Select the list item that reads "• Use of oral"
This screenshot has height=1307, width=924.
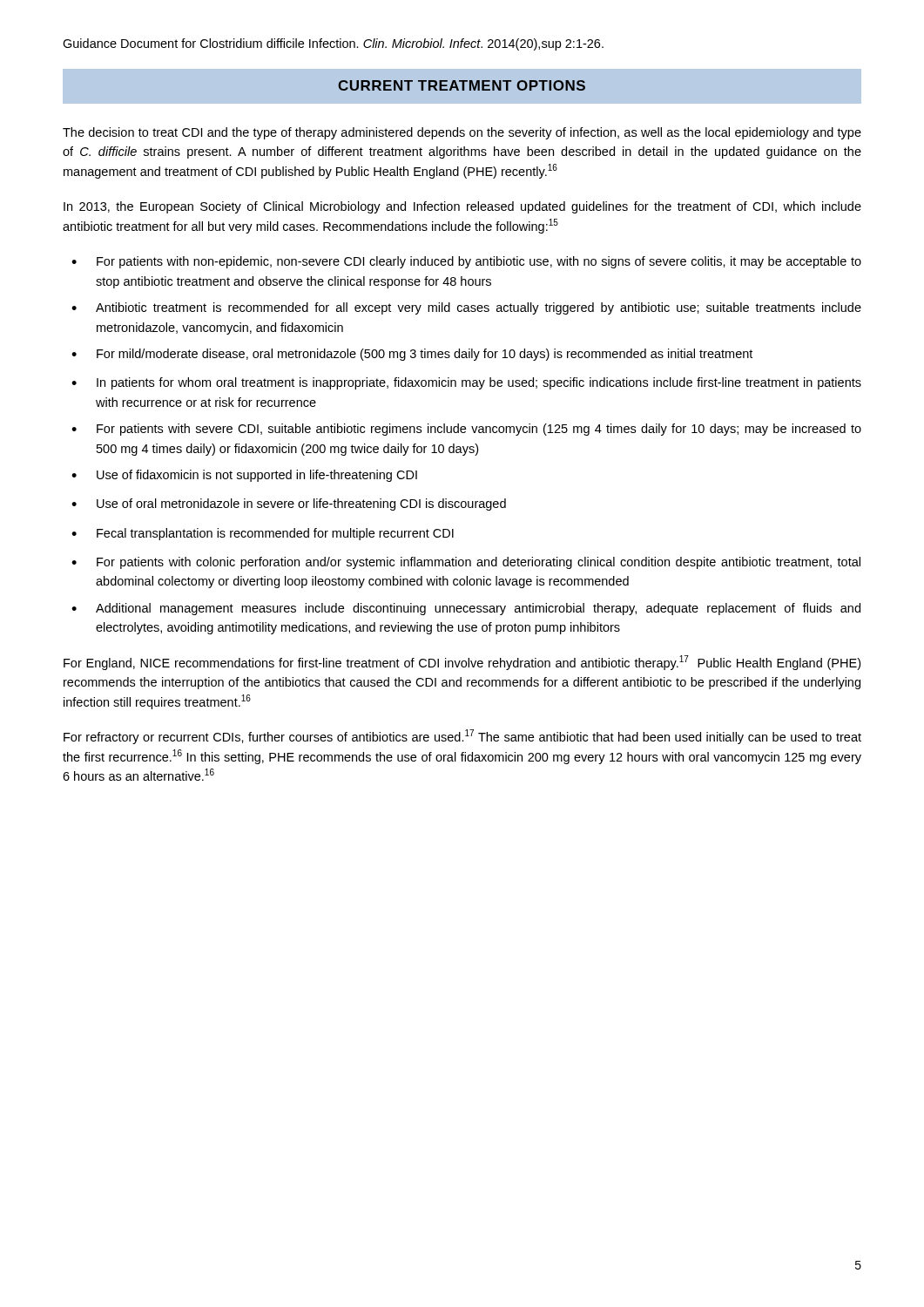(462, 505)
